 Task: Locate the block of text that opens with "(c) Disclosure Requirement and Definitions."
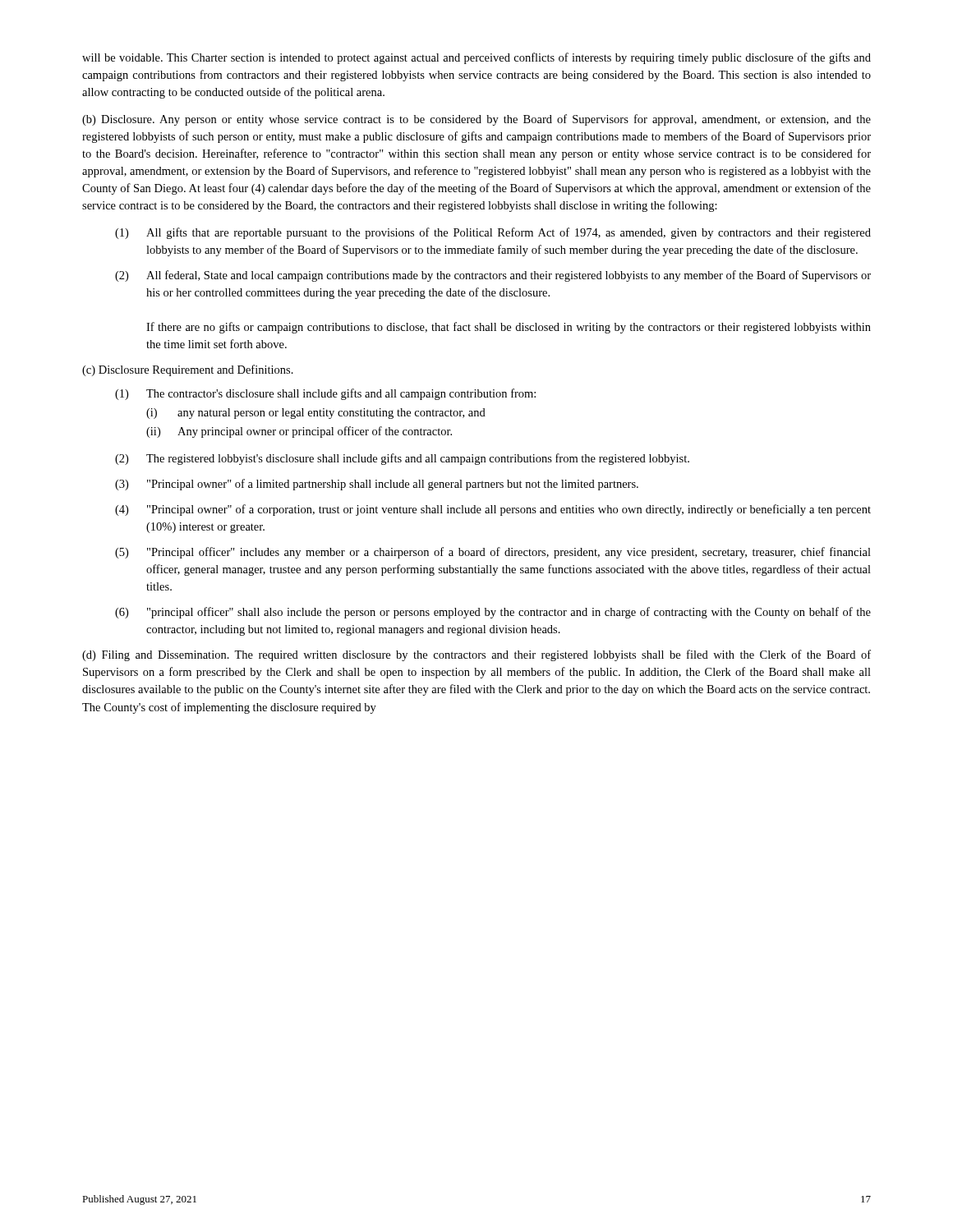(x=476, y=500)
